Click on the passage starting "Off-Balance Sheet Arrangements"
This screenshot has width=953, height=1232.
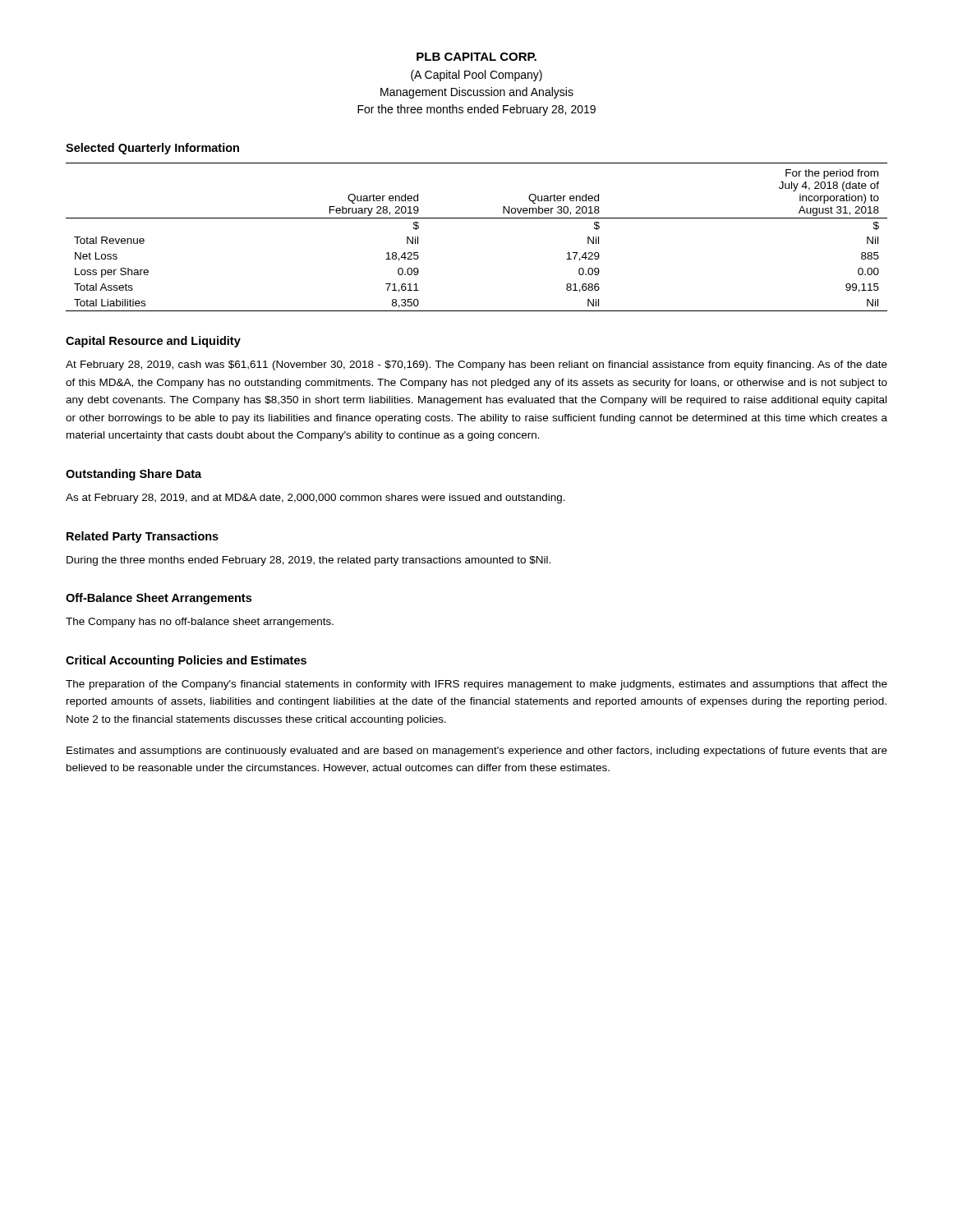coord(159,598)
